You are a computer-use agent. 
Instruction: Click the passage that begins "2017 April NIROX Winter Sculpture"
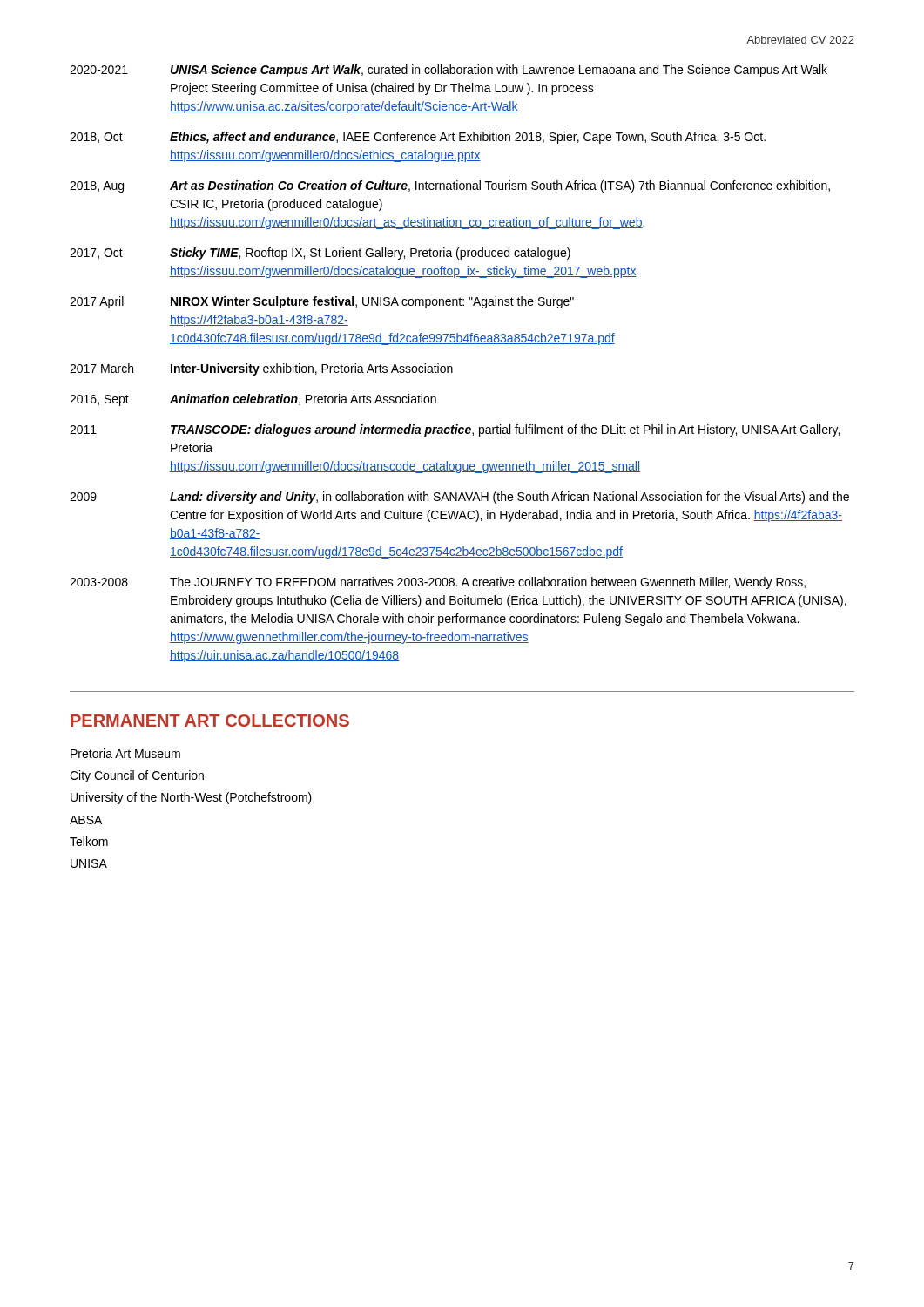[322, 302]
